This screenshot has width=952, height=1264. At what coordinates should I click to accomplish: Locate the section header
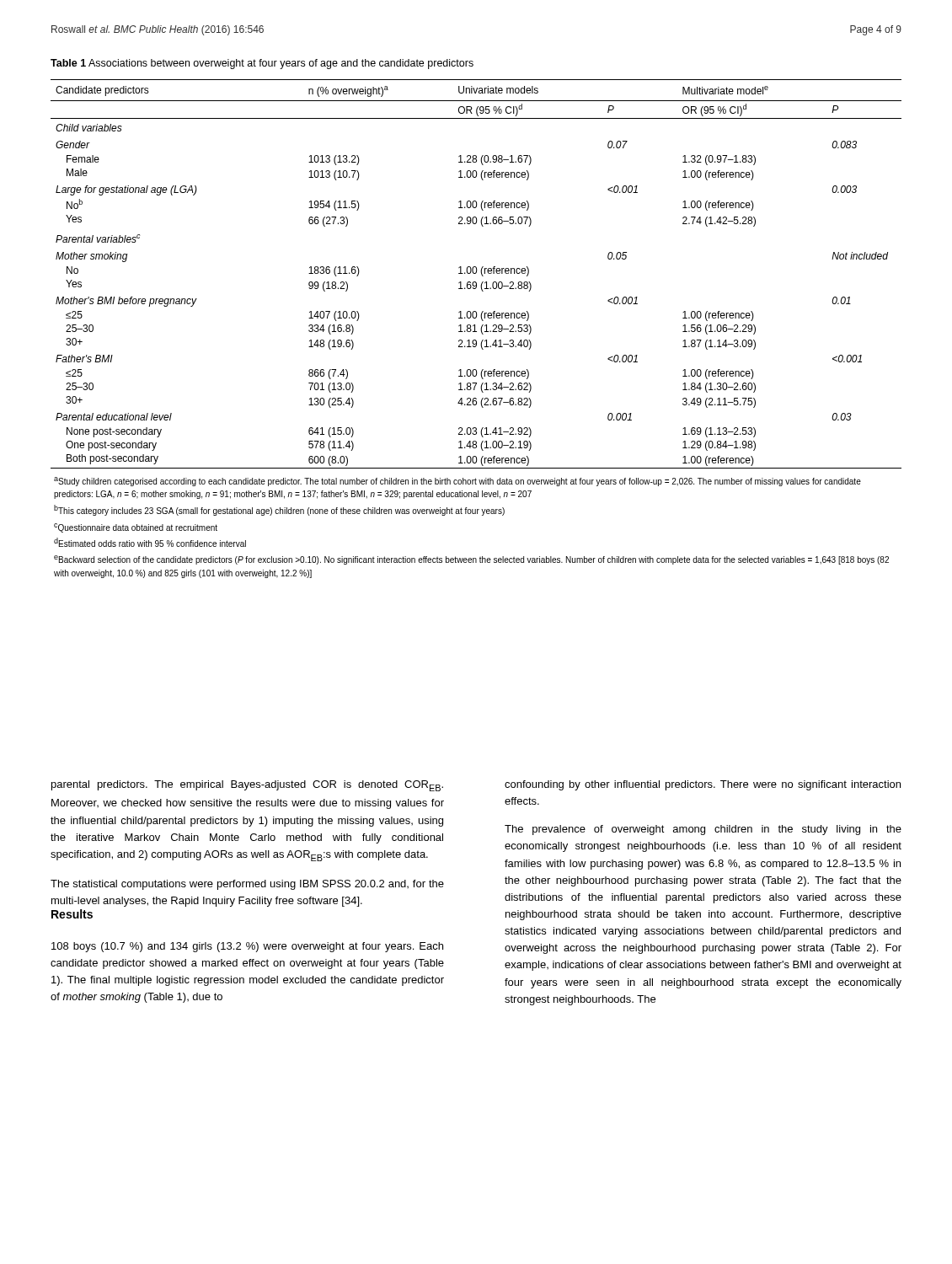coord(72,914)
